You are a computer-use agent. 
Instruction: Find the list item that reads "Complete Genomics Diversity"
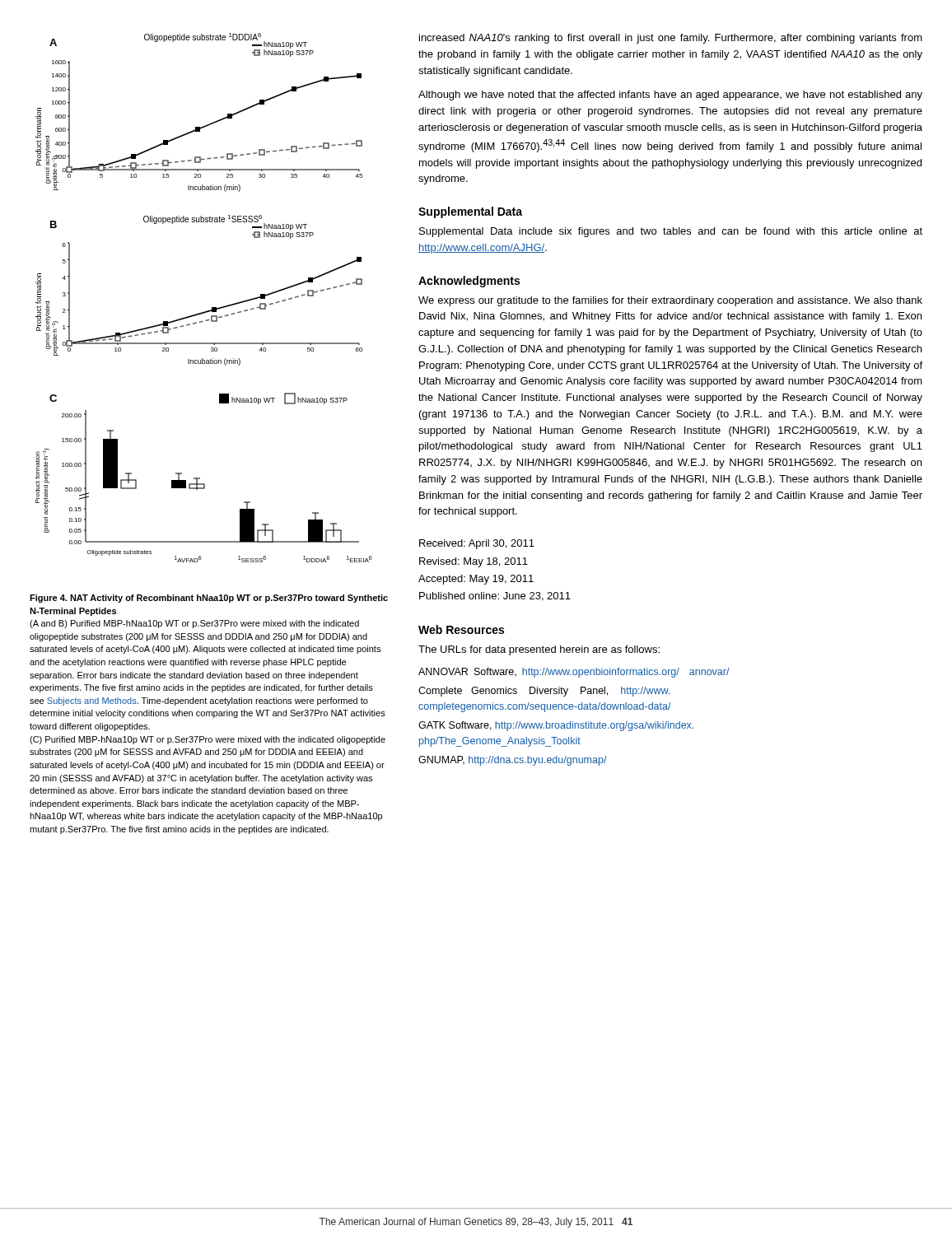pos(544,698)
